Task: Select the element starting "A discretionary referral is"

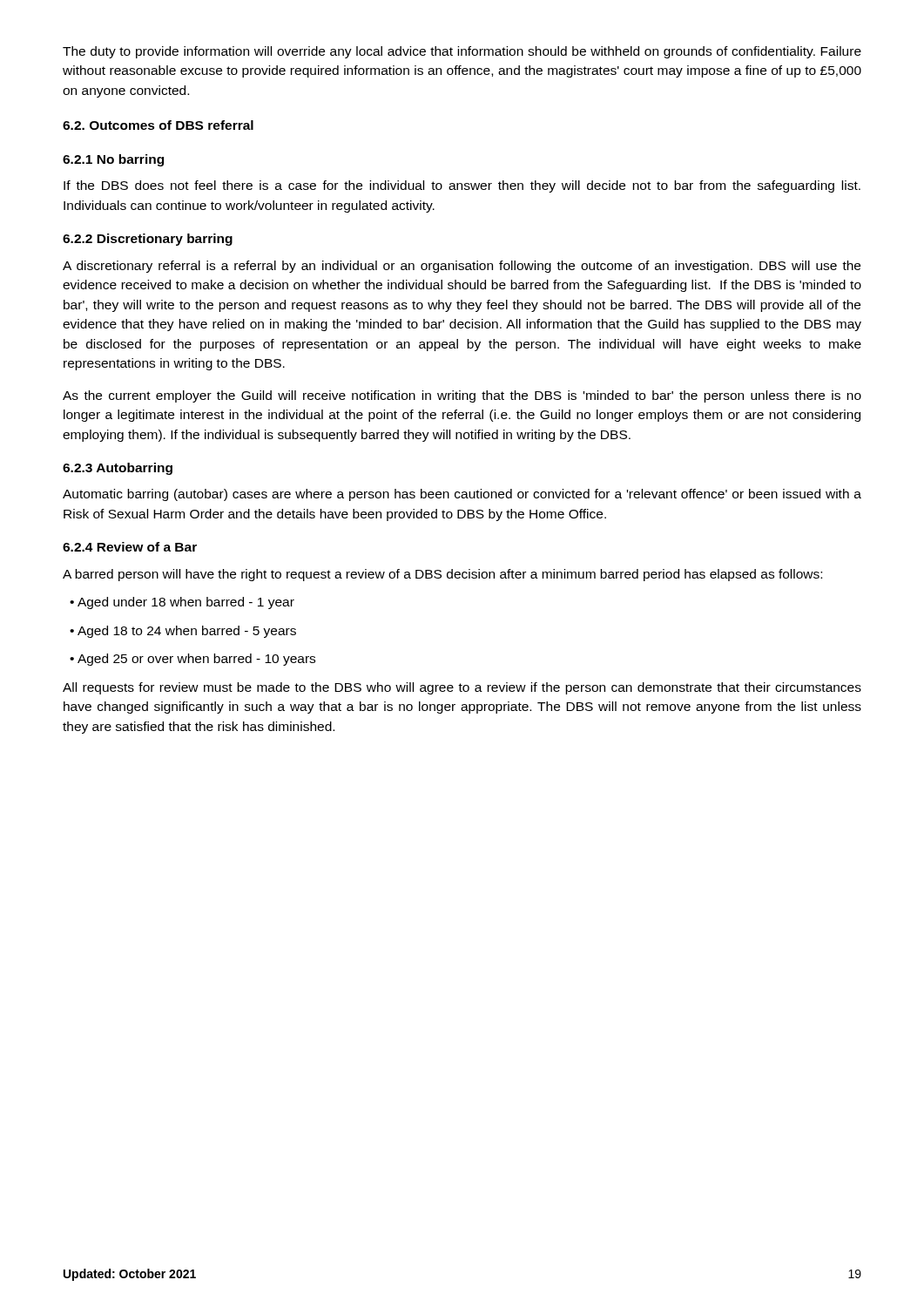Action: tap(462, 314)
